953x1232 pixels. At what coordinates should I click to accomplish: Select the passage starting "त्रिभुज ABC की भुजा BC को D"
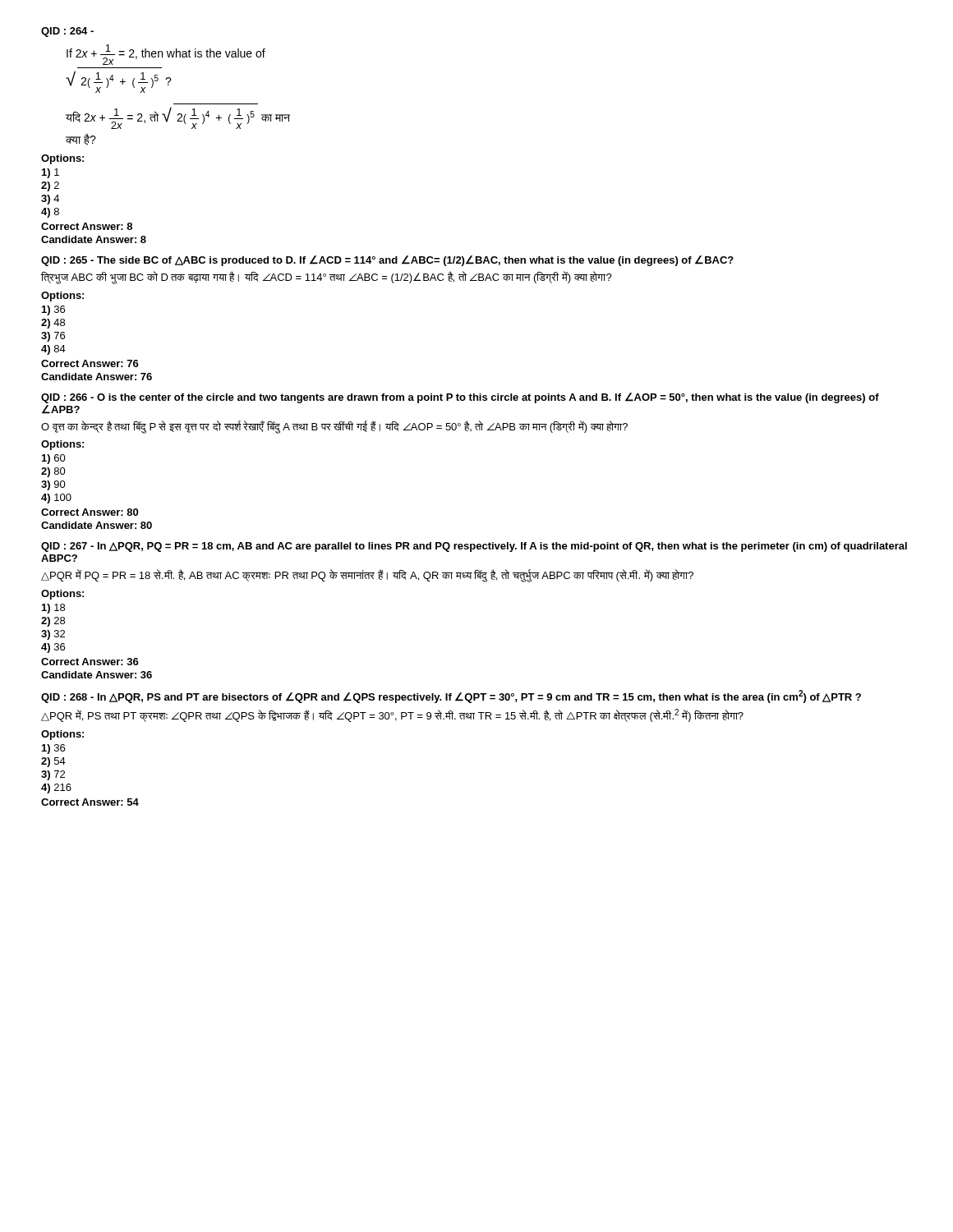(326, 277)
